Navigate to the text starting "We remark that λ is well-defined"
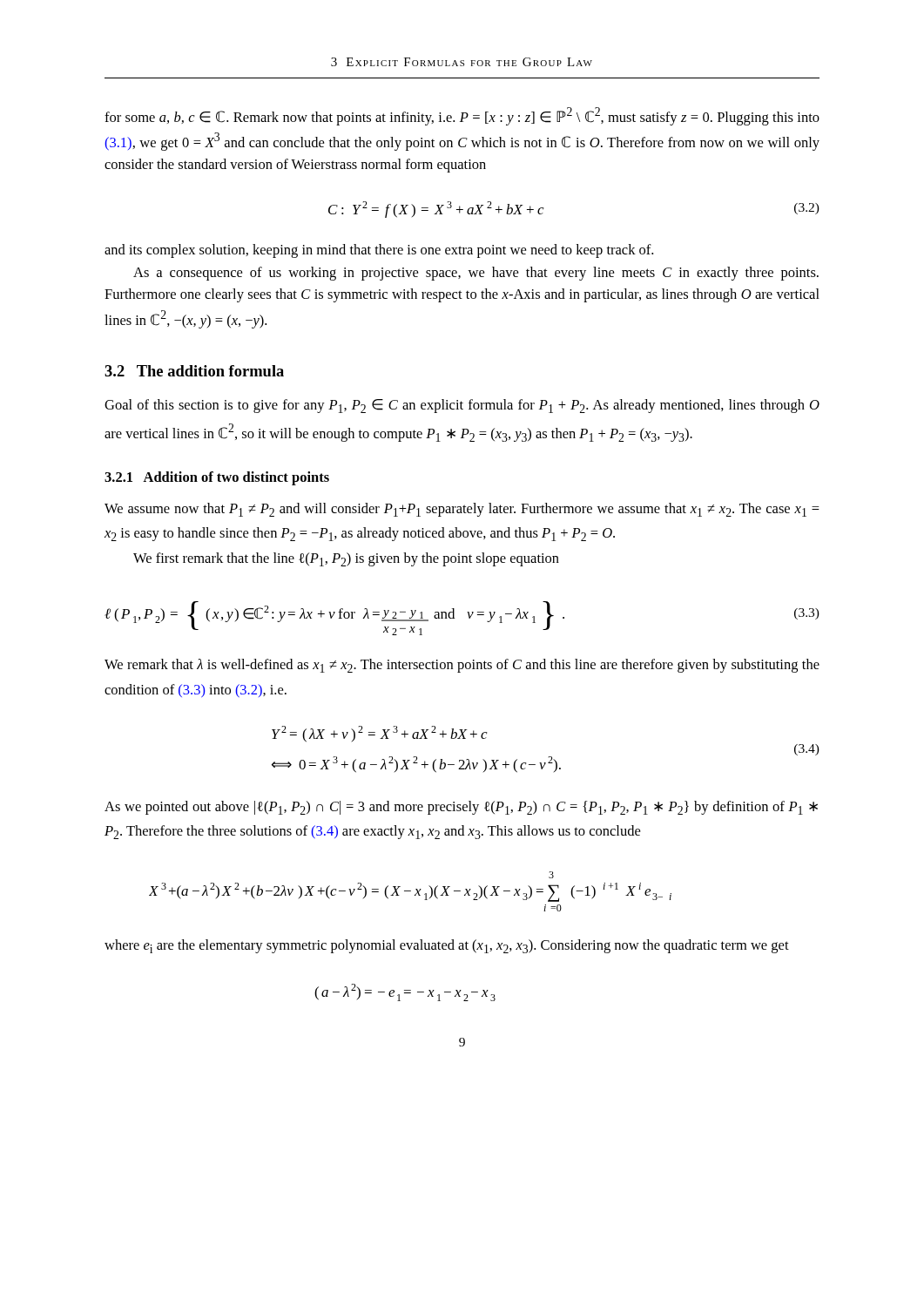 [462, 677]
